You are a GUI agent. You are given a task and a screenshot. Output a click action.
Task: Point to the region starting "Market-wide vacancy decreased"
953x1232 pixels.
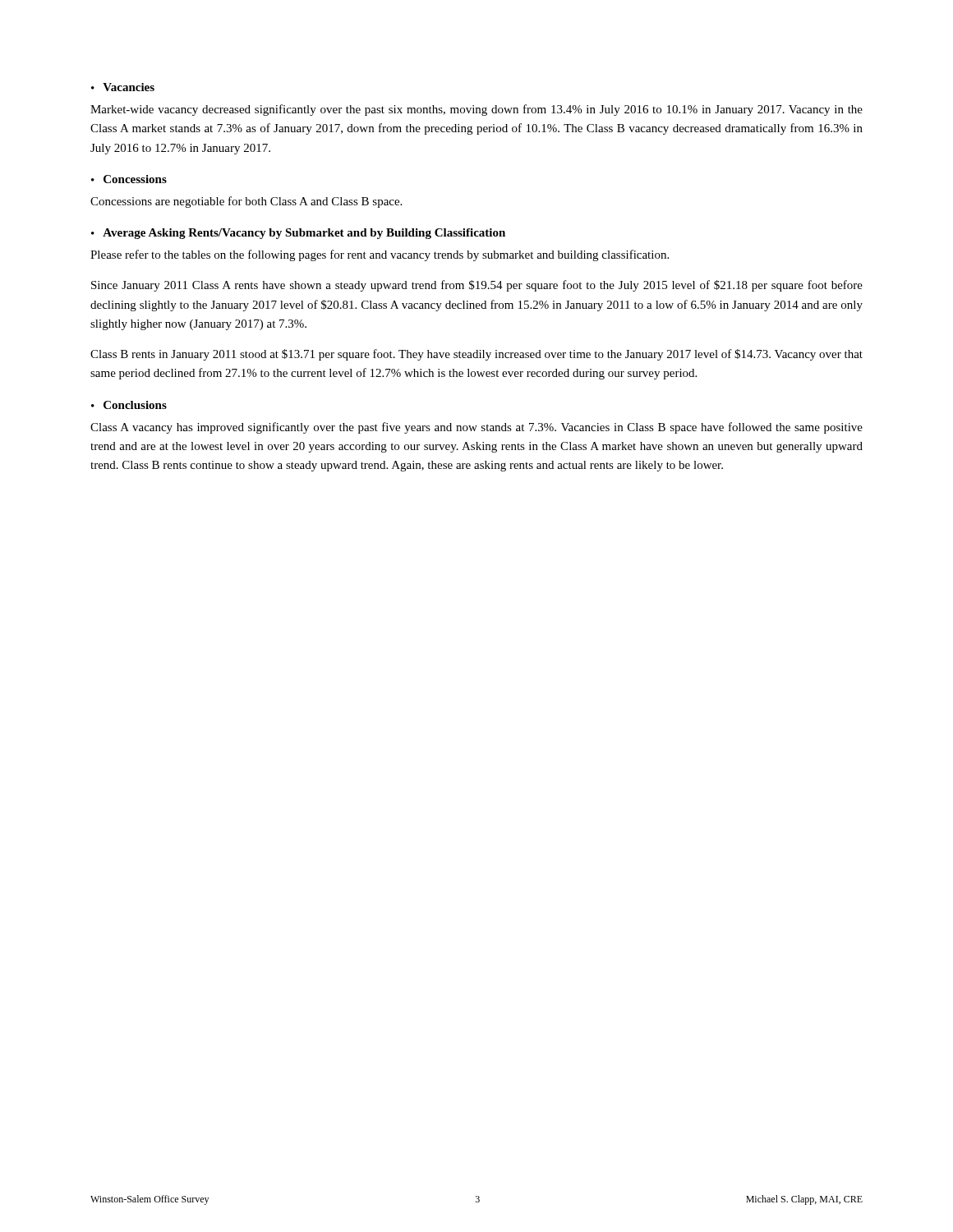click(476, 128)
